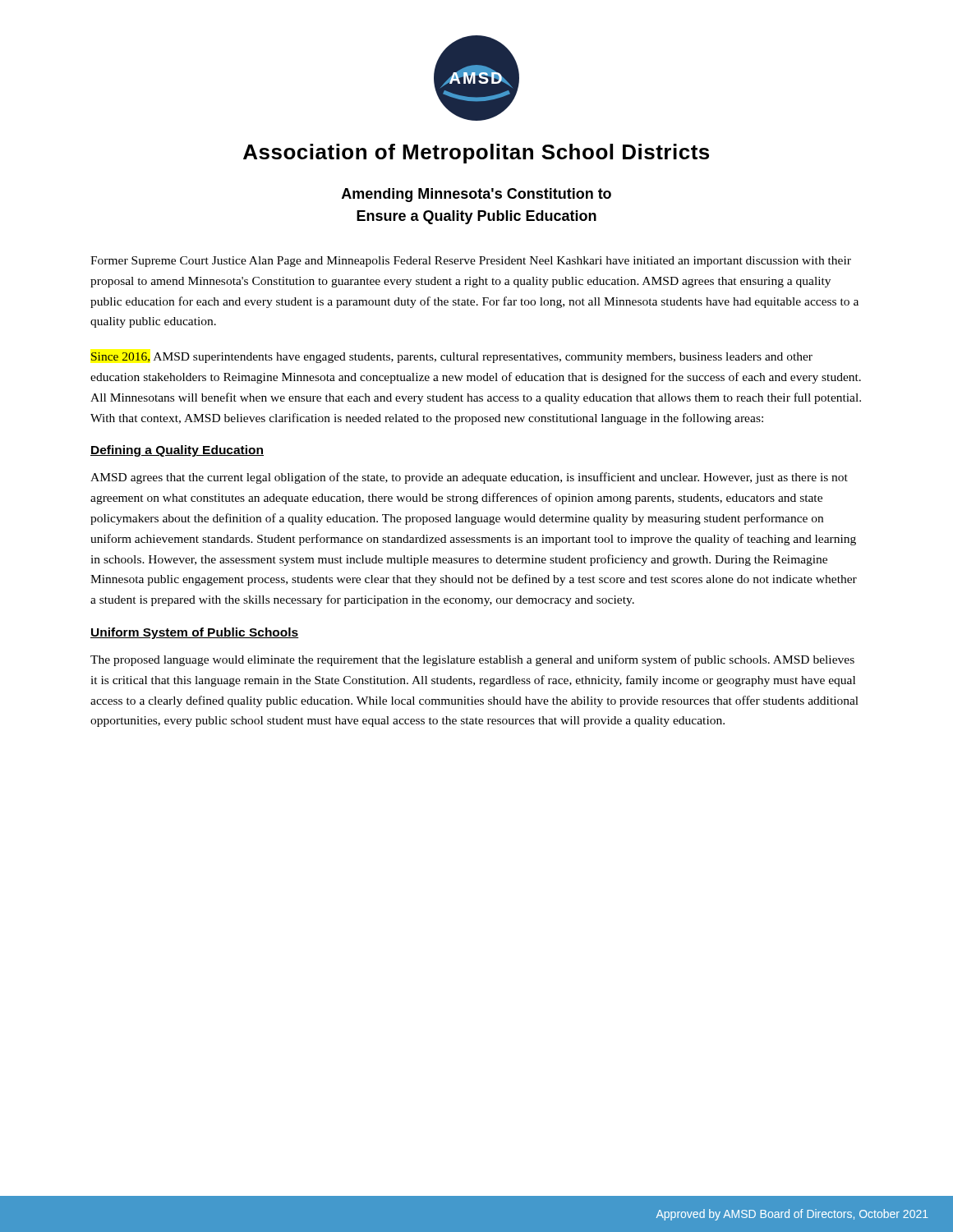The image size is (953, 1232).
Task: Where is the passage that starts "The proposed language would eliminate the requirement"?
Action: coord(474,690)
